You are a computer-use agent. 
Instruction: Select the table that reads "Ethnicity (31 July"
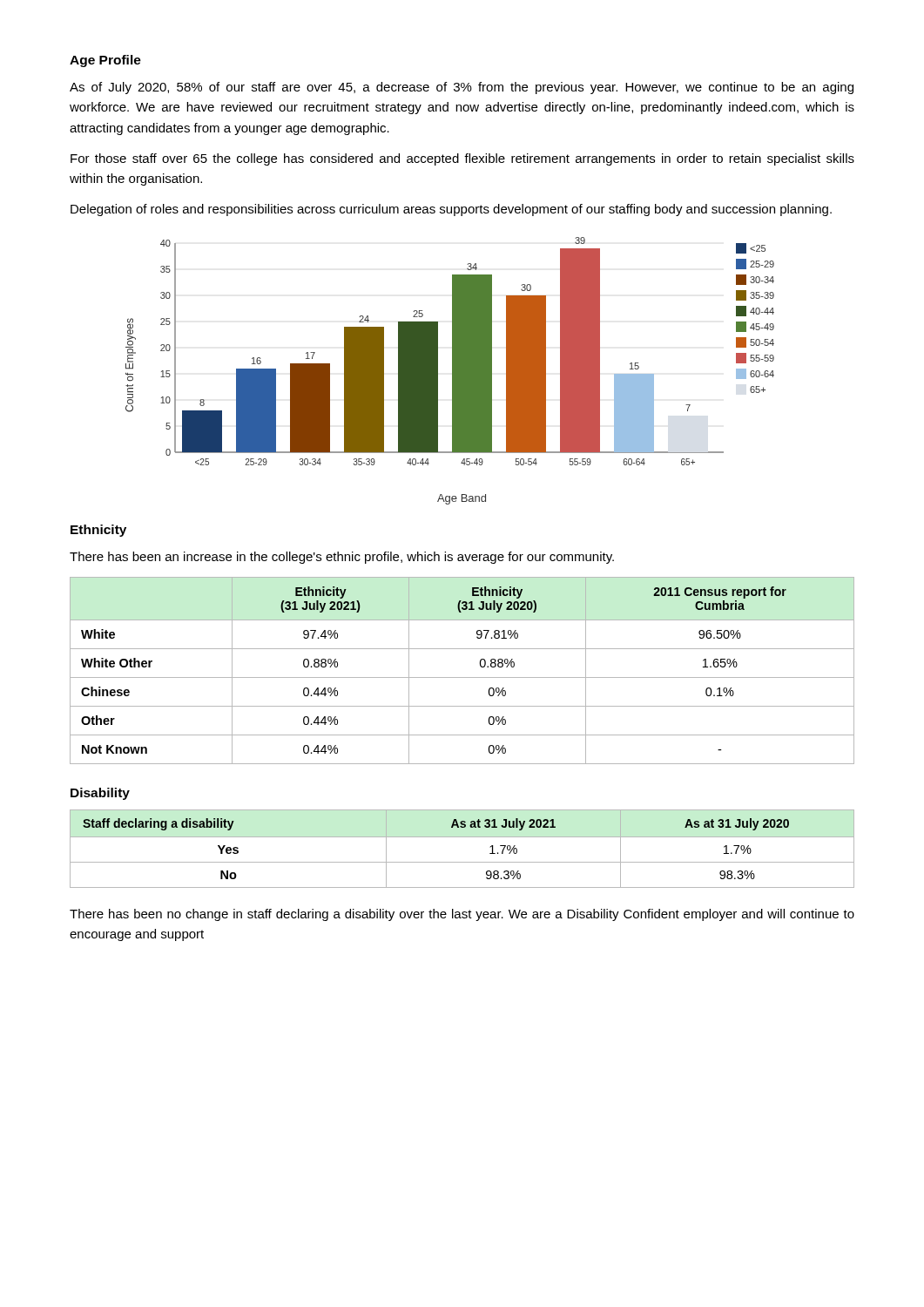[462, 670]
